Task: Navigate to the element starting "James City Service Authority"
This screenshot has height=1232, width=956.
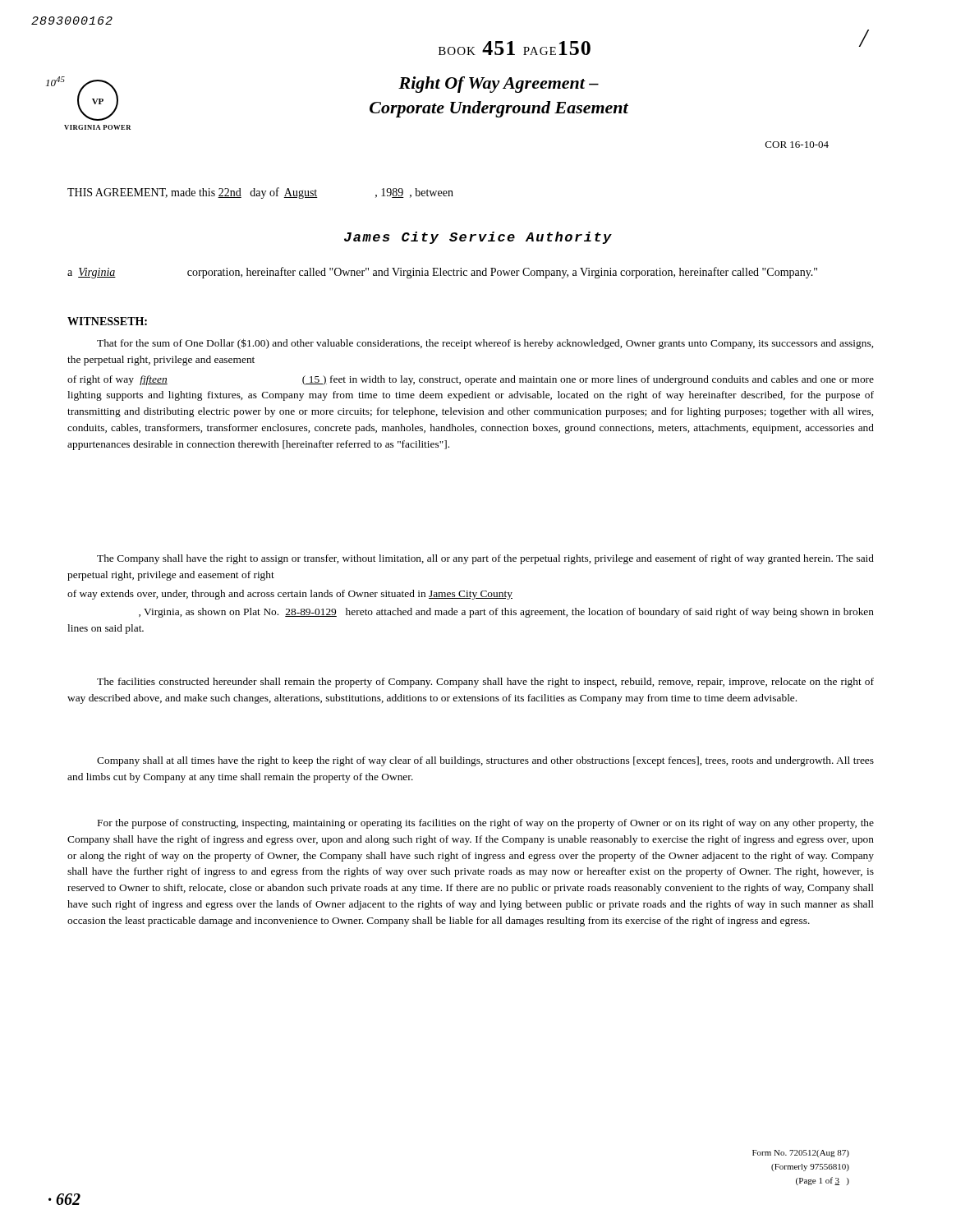Action: (478, 238)
